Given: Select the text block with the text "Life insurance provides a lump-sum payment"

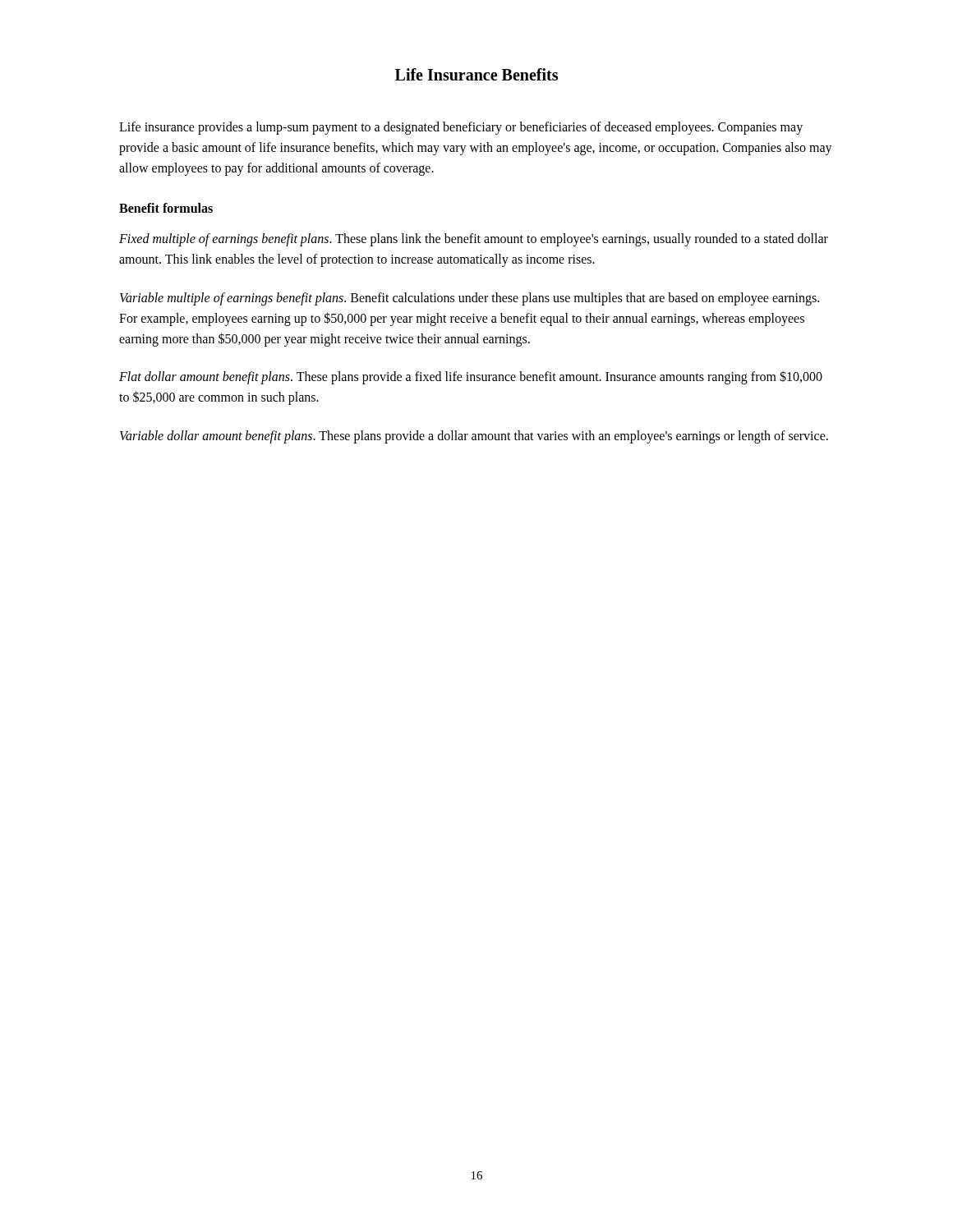Looking at the screenshot, I should 475,147.
